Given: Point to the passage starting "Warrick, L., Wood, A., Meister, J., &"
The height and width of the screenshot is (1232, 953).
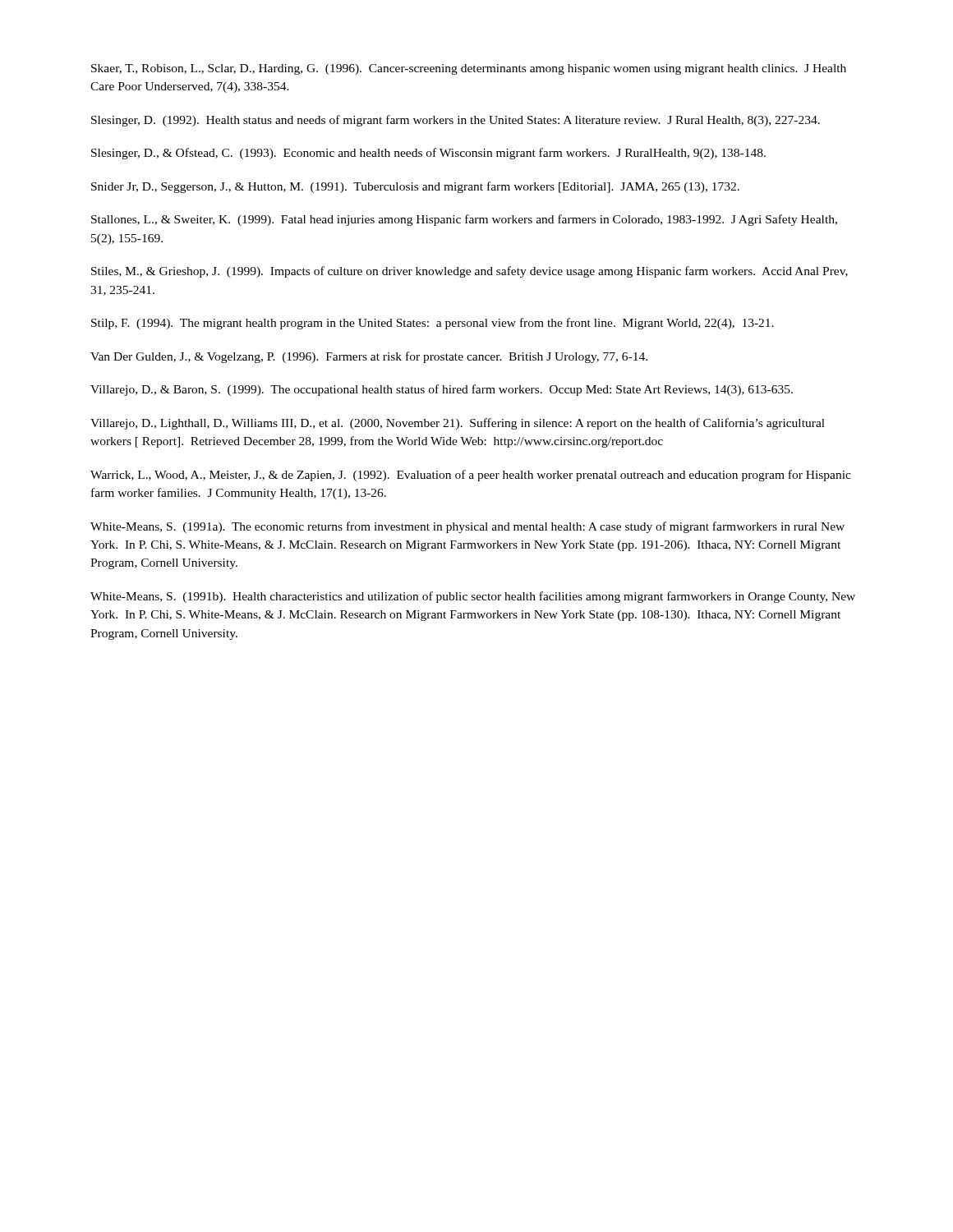Looking at the screenshot, I should click(x=471, y=483).
